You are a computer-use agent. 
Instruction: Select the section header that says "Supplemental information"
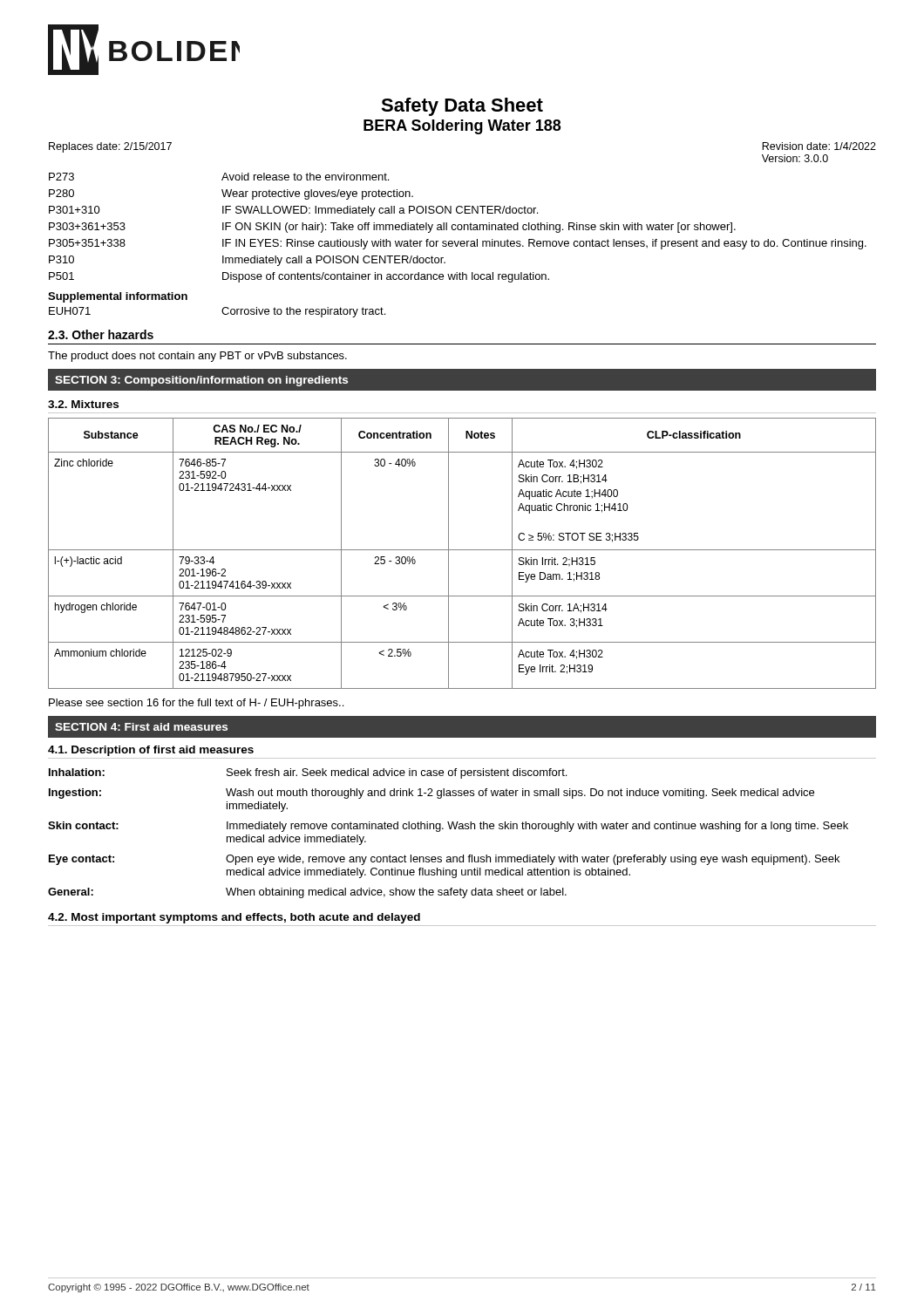coord(118,296)
